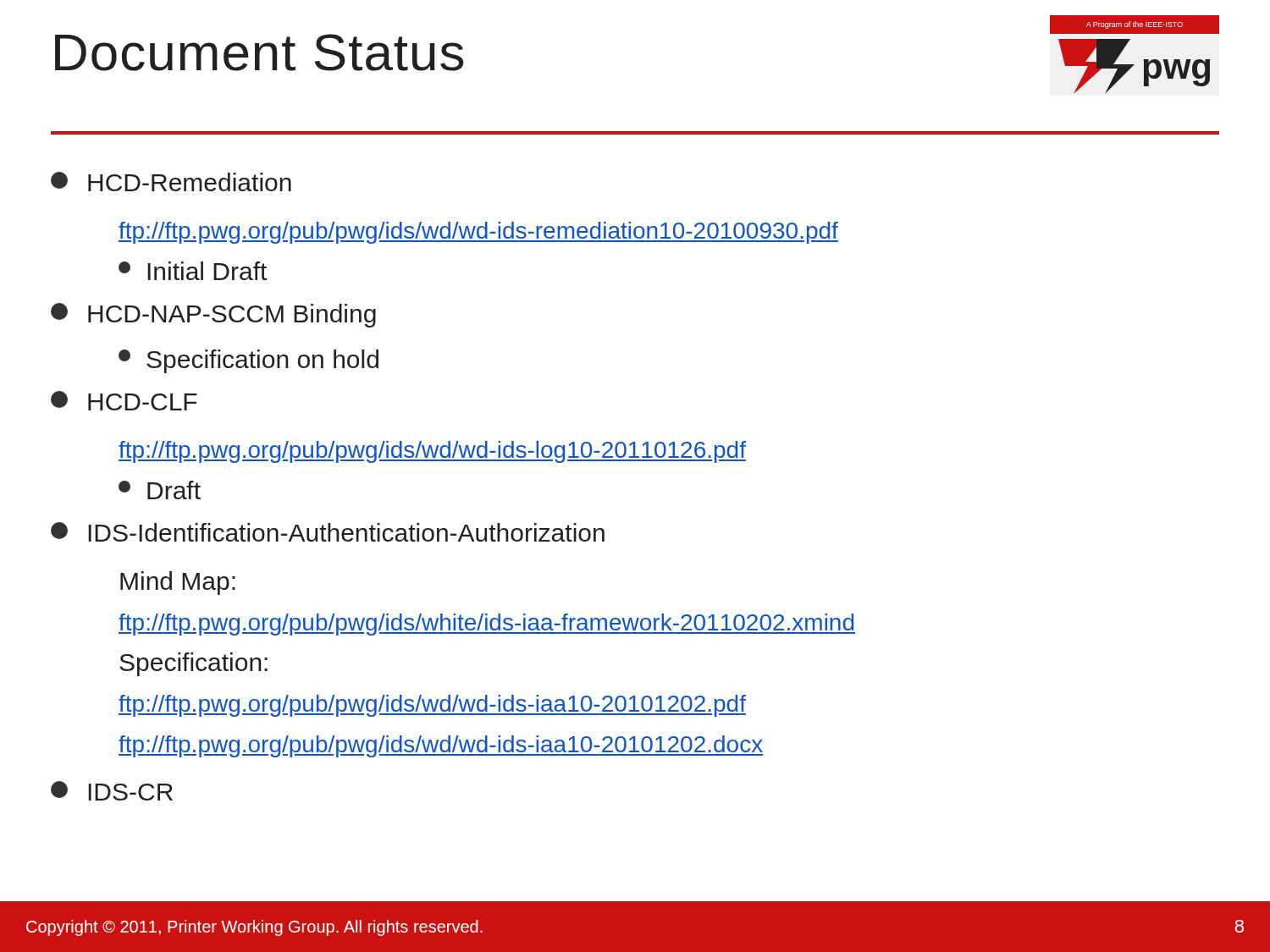Screen dimensions: 952x1270
Task: Click on the text block starting "HCD-NAP-SCCM Binding"
Action: point(214,314)
